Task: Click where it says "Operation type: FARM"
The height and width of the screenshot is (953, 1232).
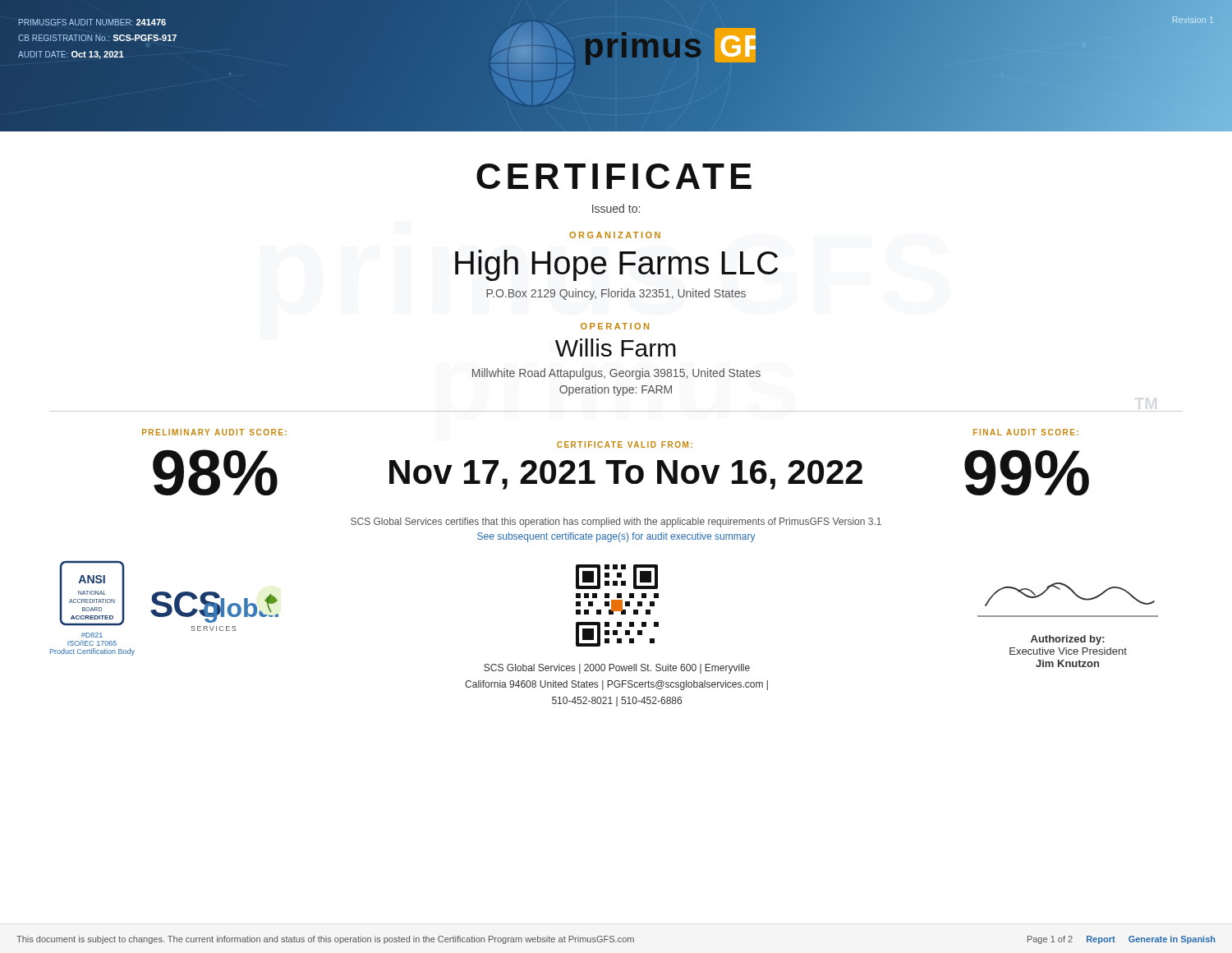Action: (x=616, y=389)
